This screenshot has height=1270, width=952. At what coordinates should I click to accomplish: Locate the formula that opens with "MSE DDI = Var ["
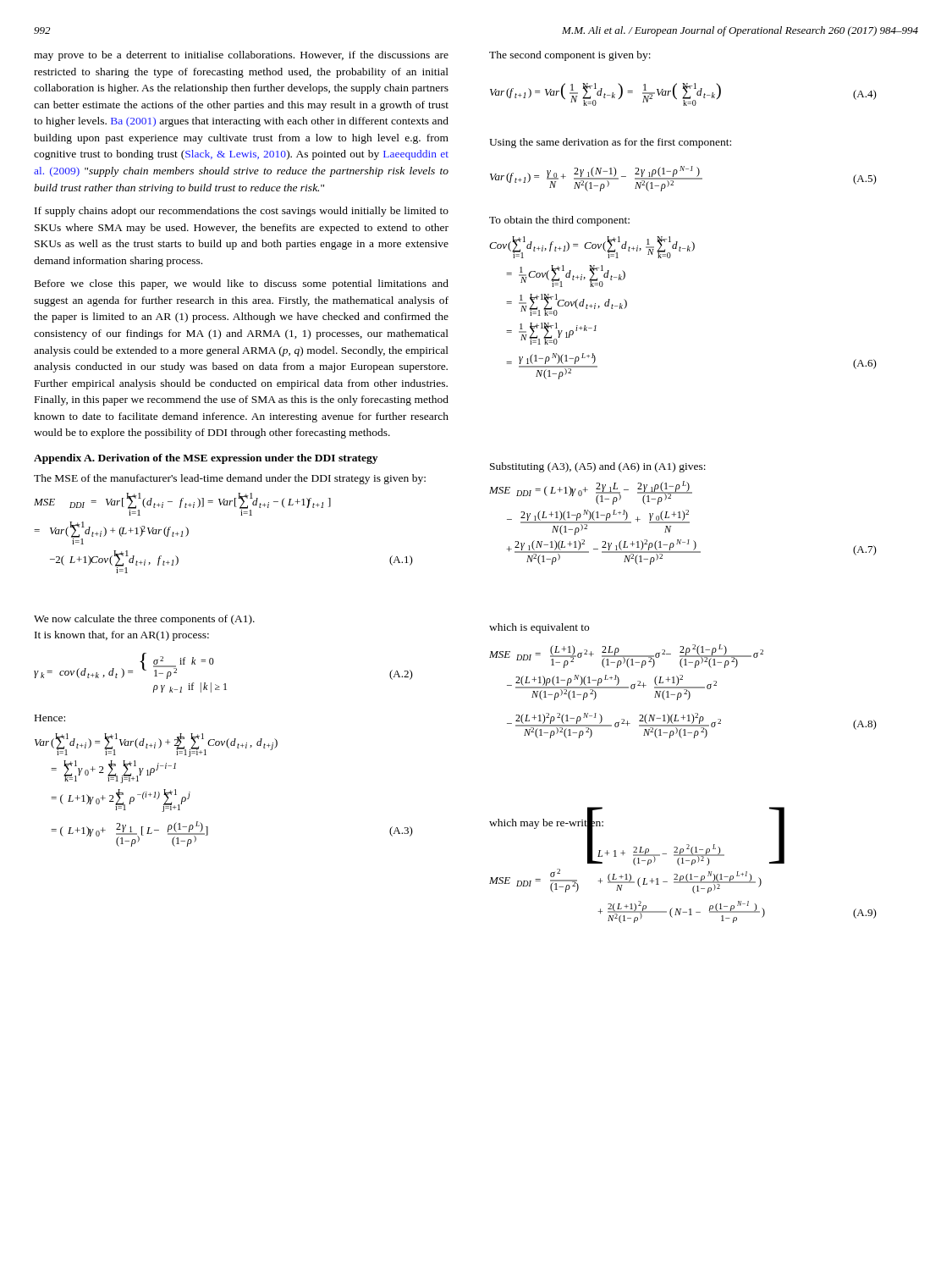(x=182, y=504)
